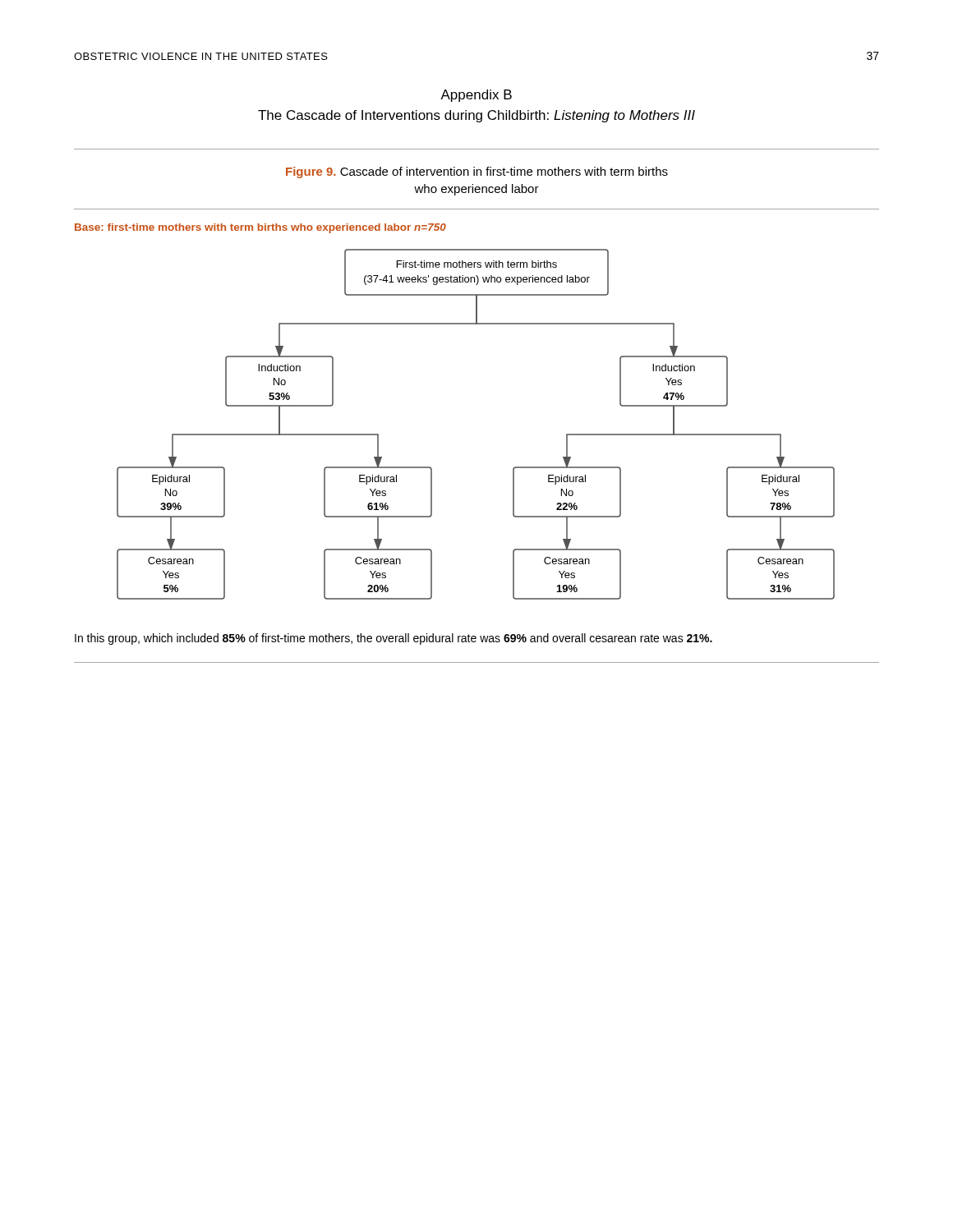Find the title that reads "Appendix B"
953x1232 pixels.
(476, 95)
